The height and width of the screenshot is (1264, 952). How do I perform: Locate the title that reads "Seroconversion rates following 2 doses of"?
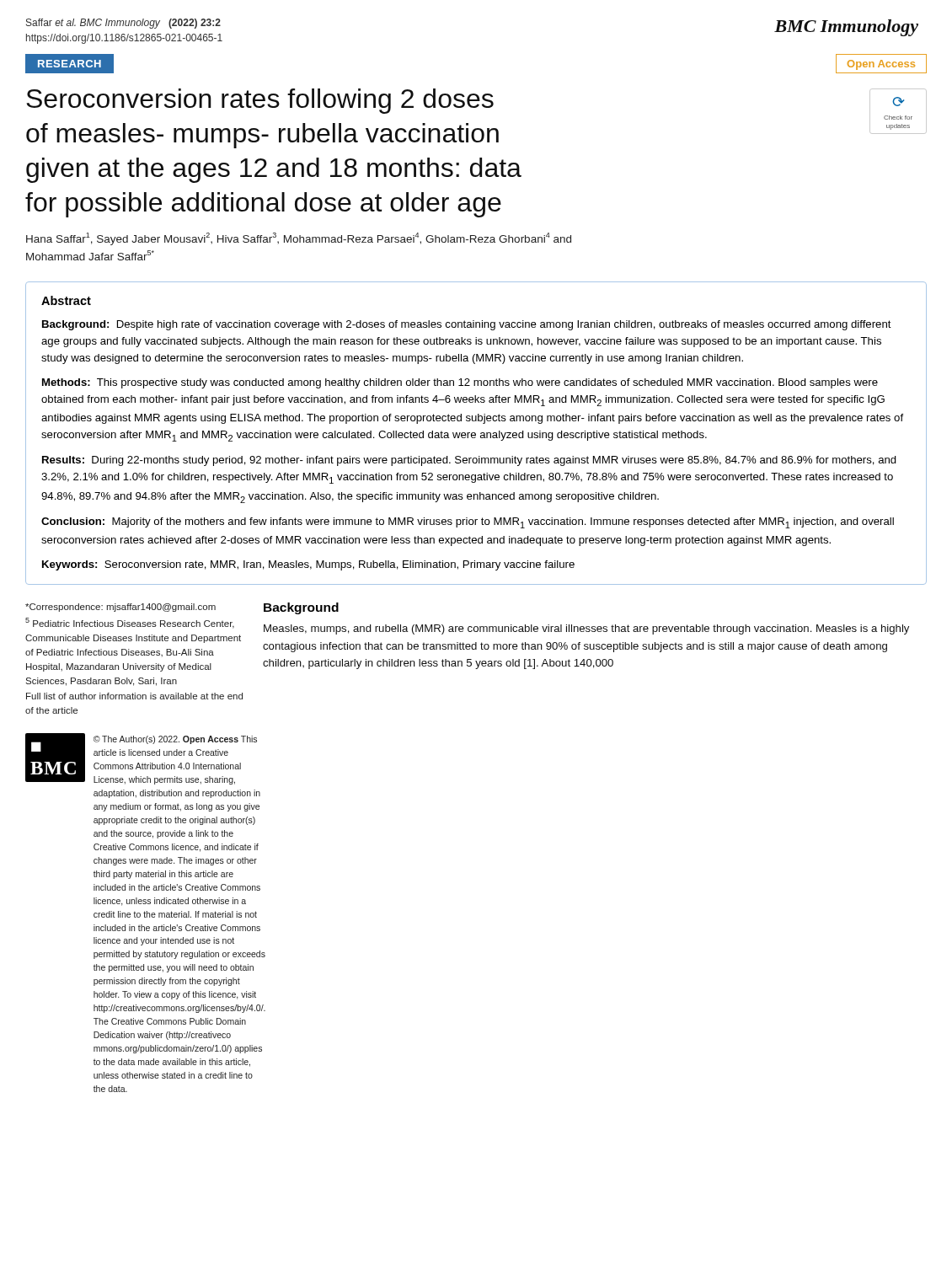(x=273, y=150)
